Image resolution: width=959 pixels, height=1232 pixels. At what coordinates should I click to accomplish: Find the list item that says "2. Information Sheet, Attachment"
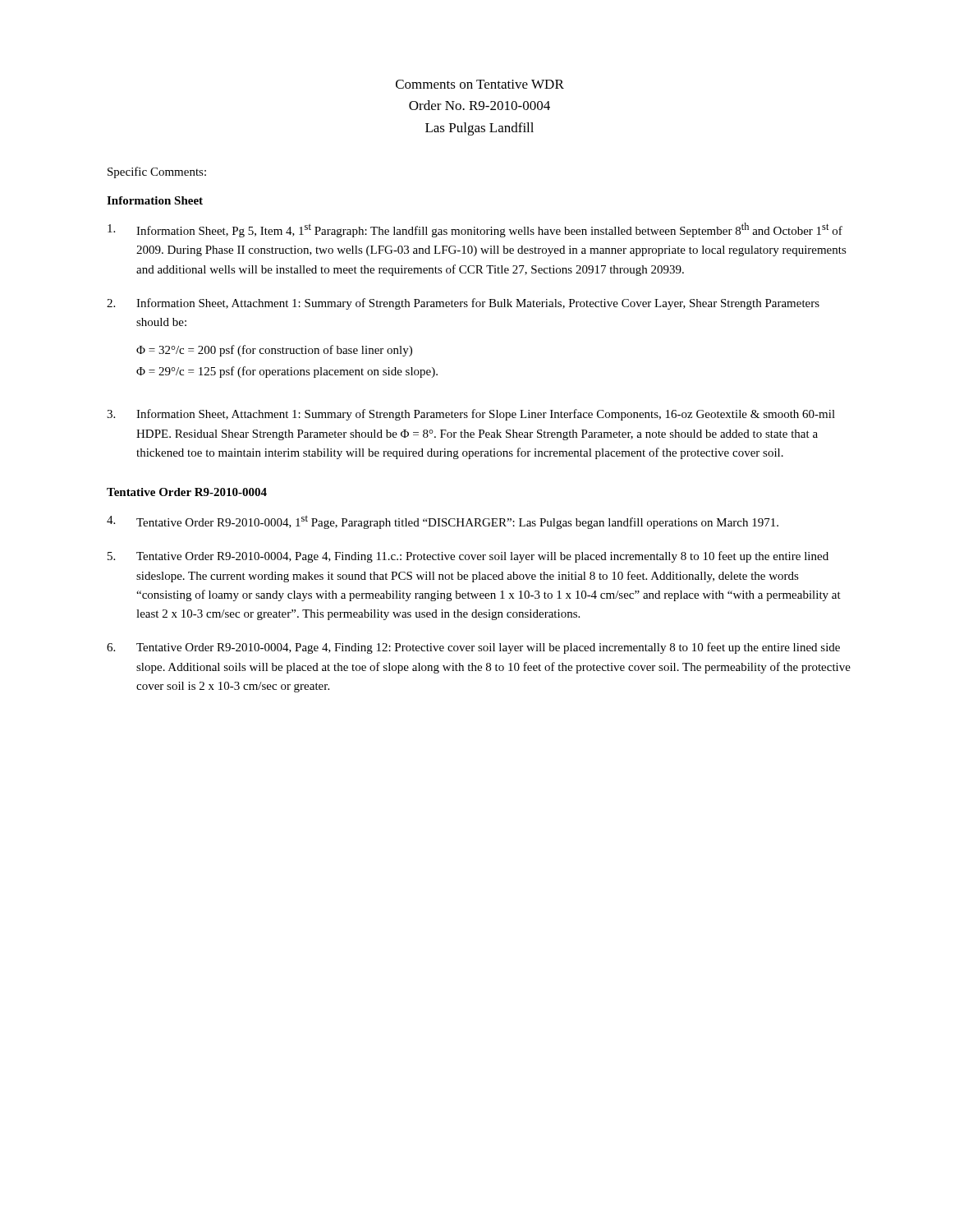click(x=463, y=304)
